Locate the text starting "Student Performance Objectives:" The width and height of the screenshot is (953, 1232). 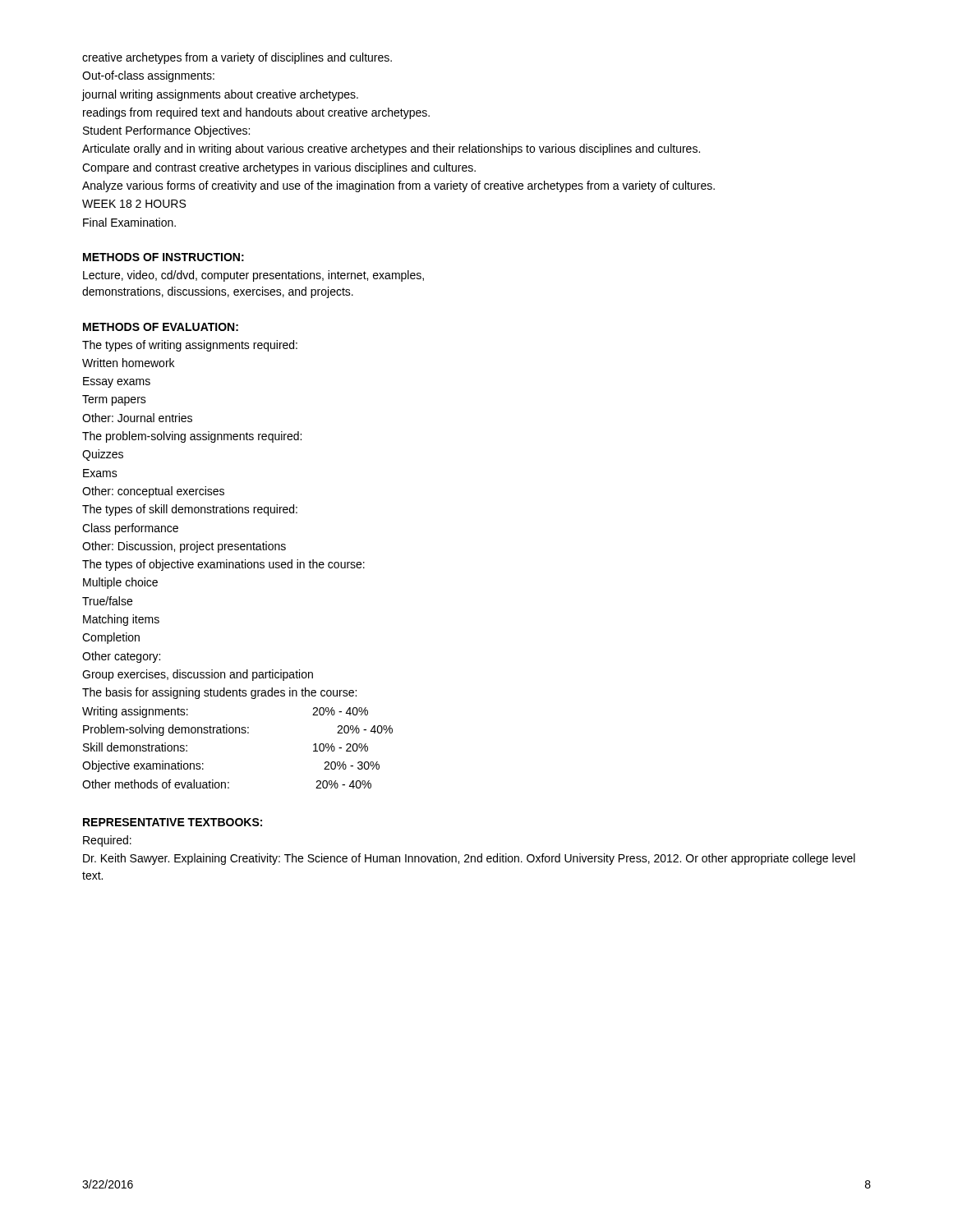tap(167, 131)
